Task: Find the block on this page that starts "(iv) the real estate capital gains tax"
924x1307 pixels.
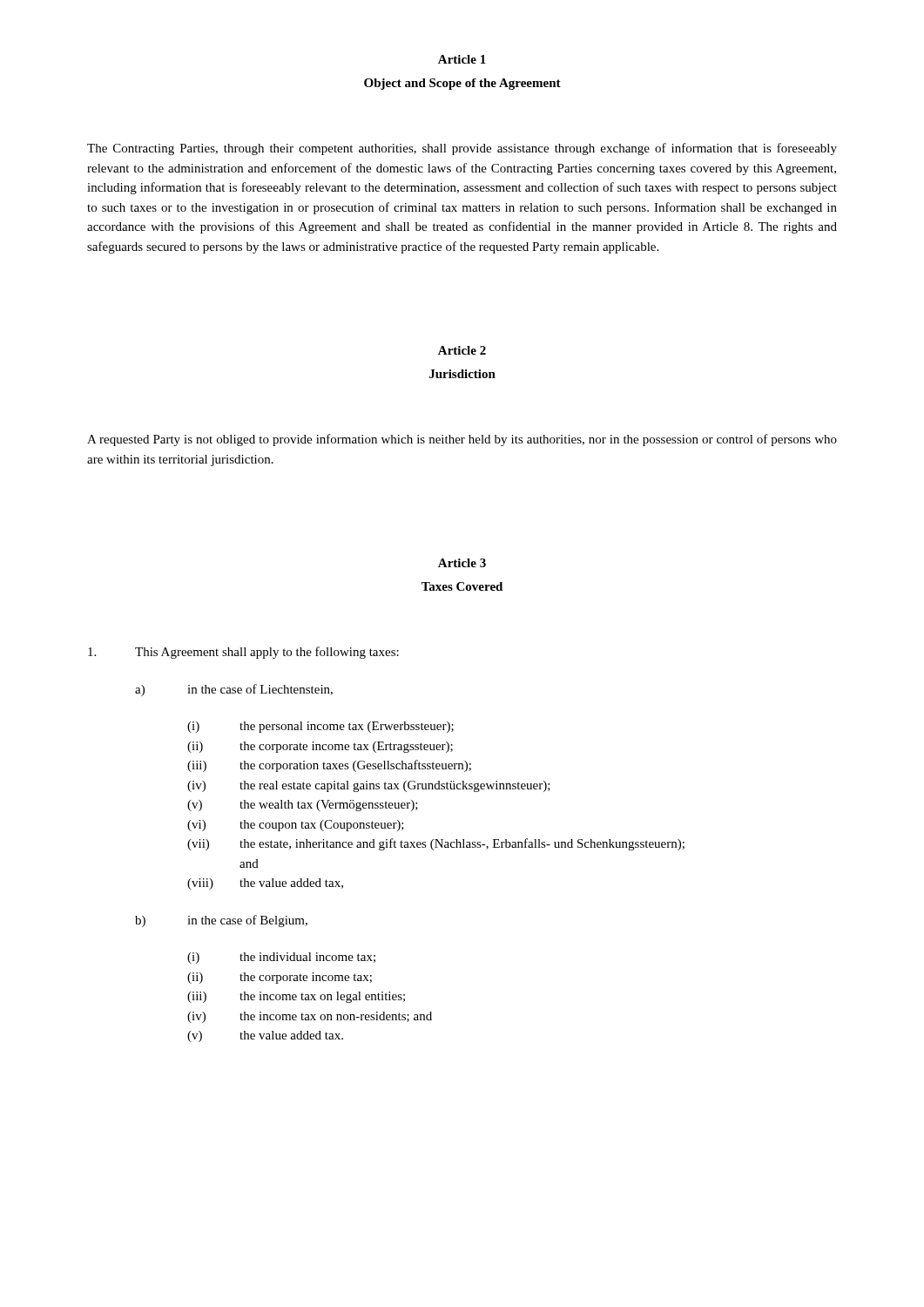Action: (512, 785)
